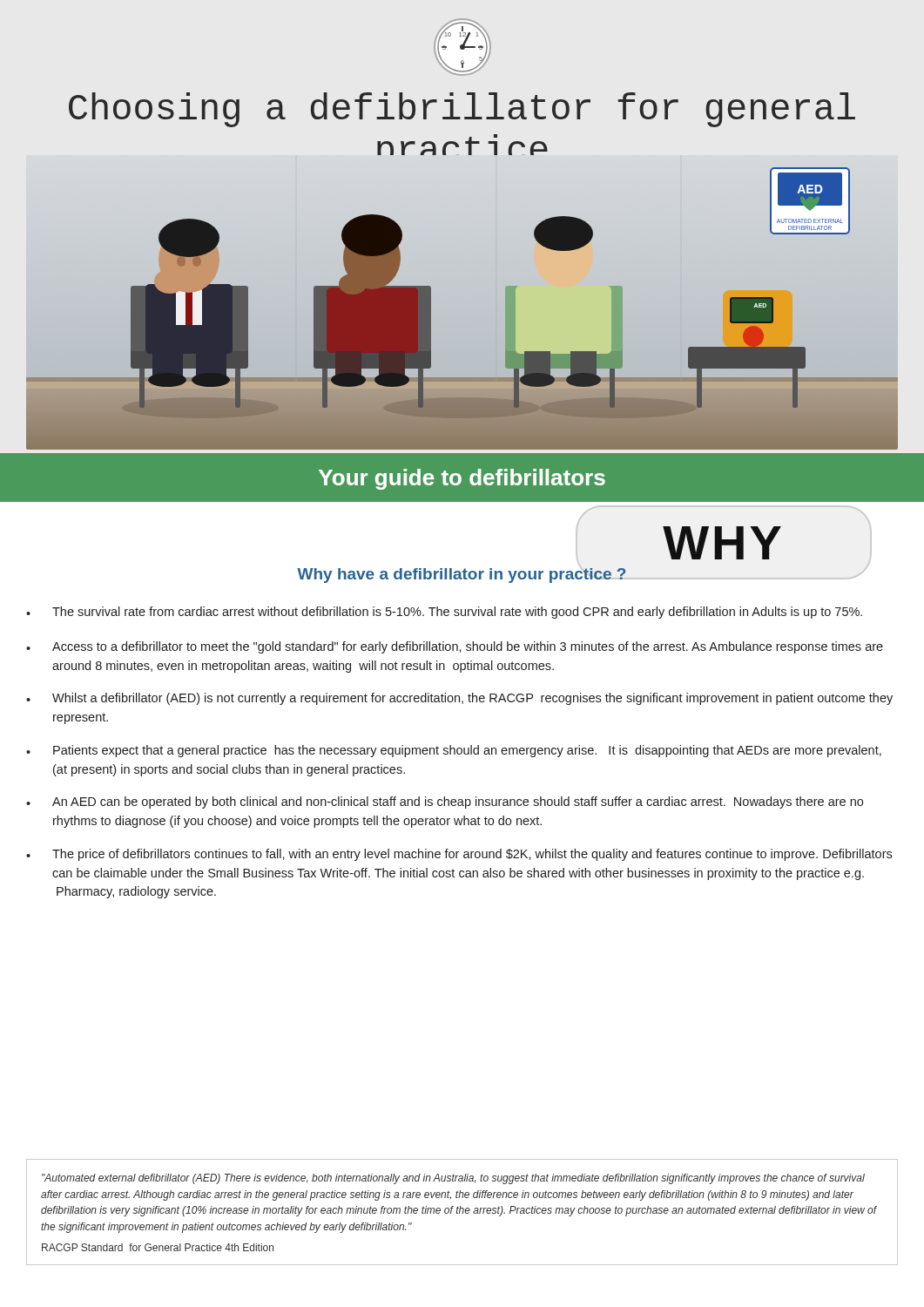The height and width of the screenshot is (1307, 924).
Task: Locate the block starting "• The survival rate"
Action: (445, 613)
